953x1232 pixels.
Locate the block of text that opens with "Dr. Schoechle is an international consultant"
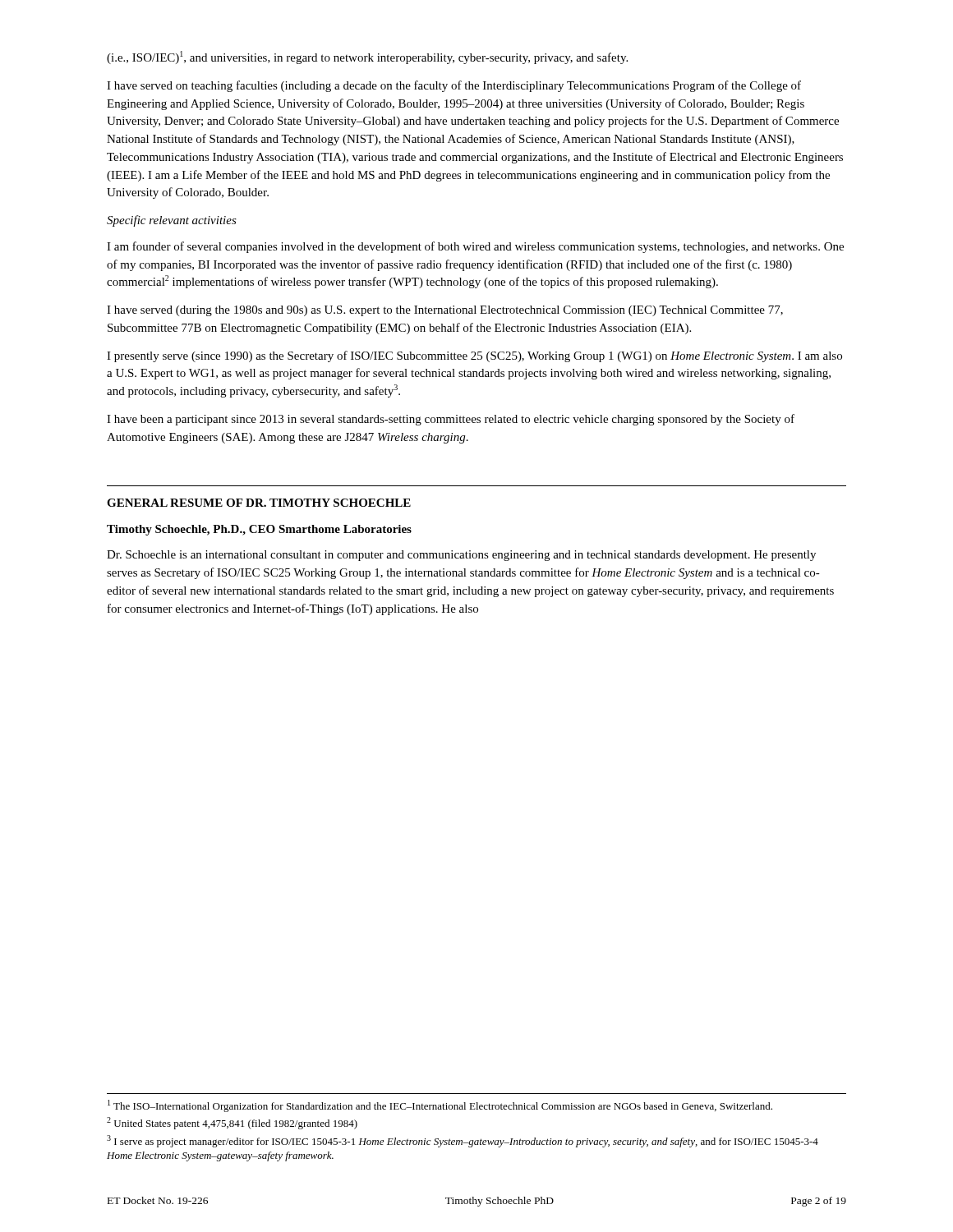[x=470, y=581]
